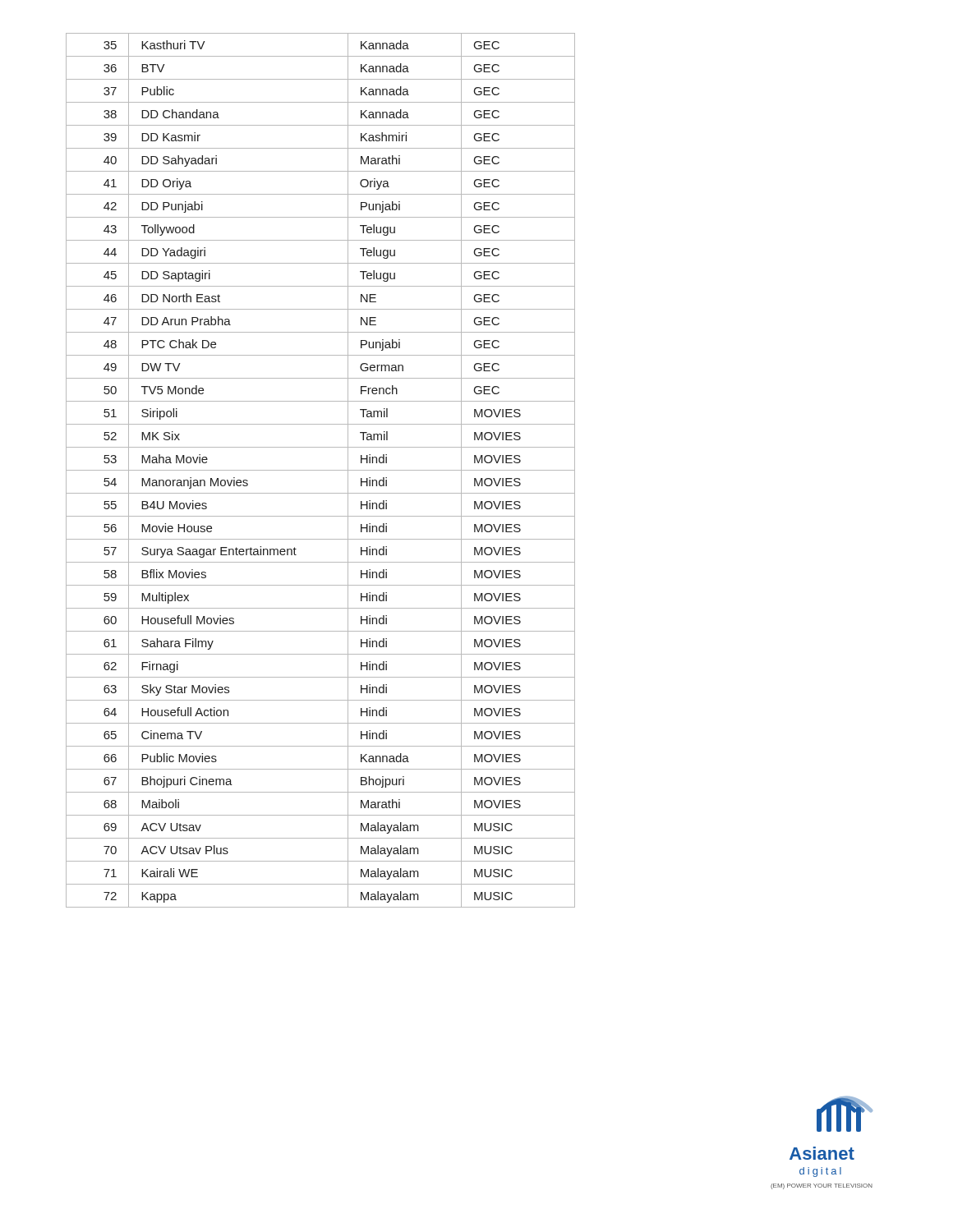Screen dimensions: 1232x953
Task: Click the table
Action: [320, 470]
